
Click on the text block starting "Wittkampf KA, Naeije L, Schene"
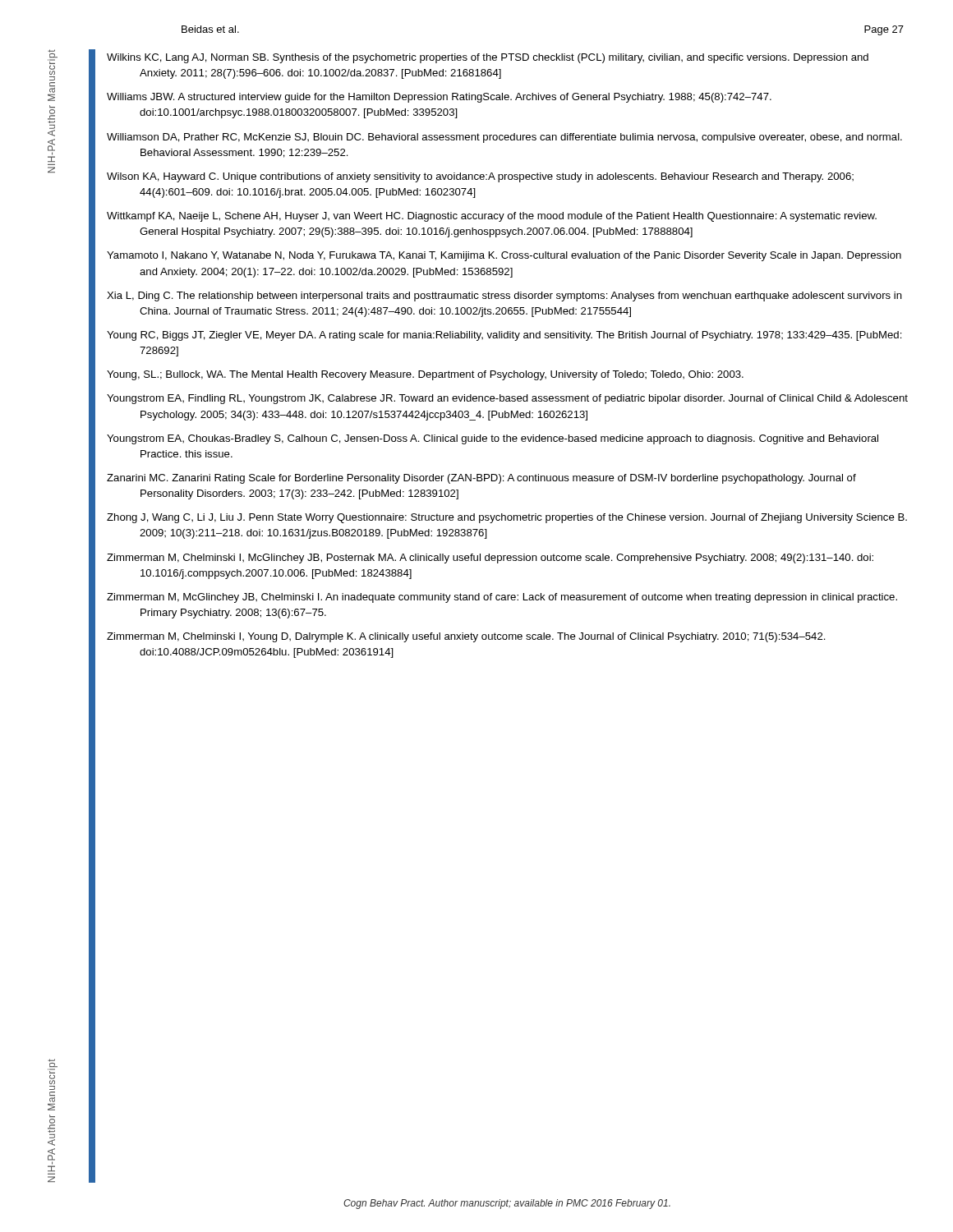pos(492,224)
